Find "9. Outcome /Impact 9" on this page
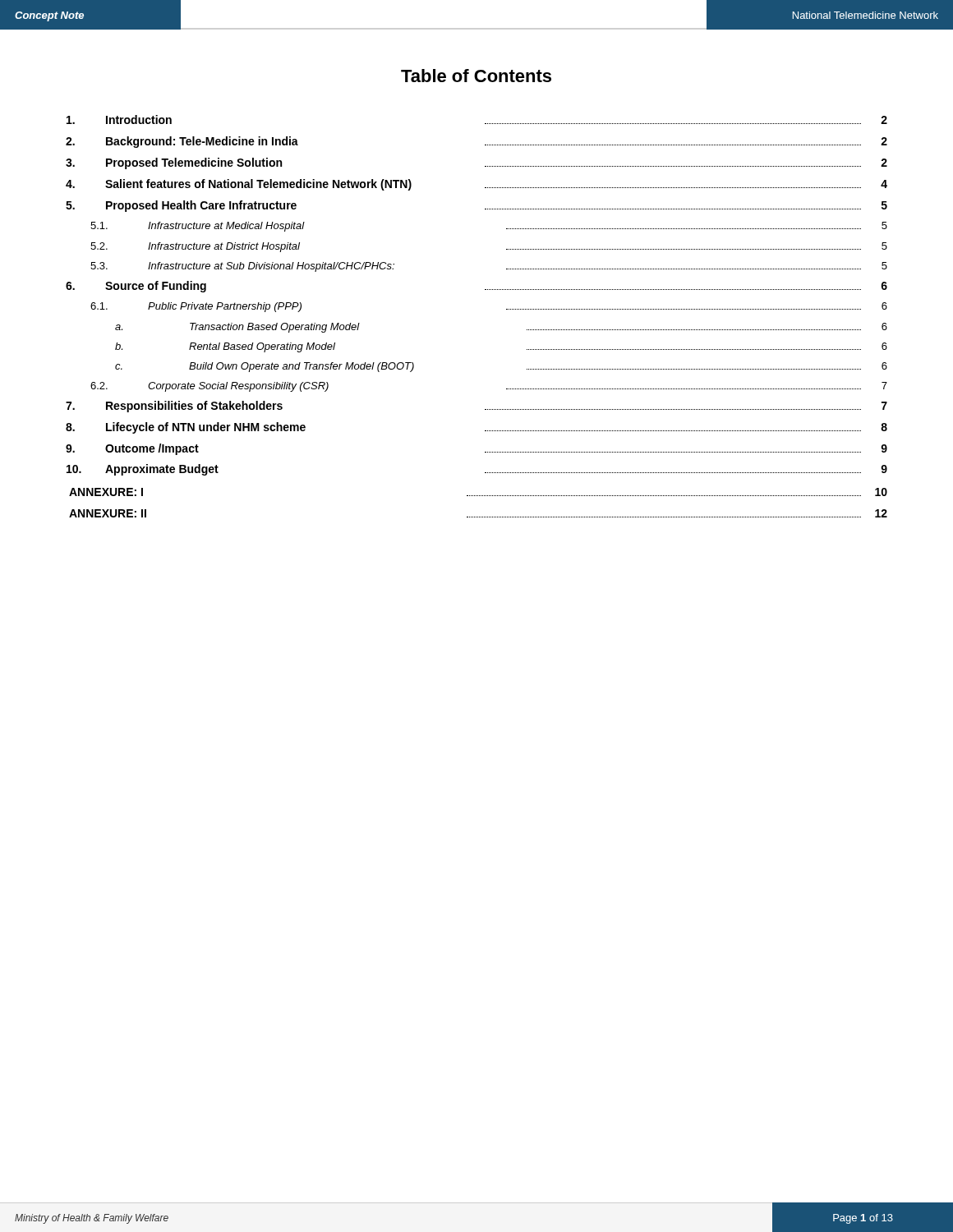Viewport: 953px width, 1232px height. pyautogui.click(x=476, y=449)
